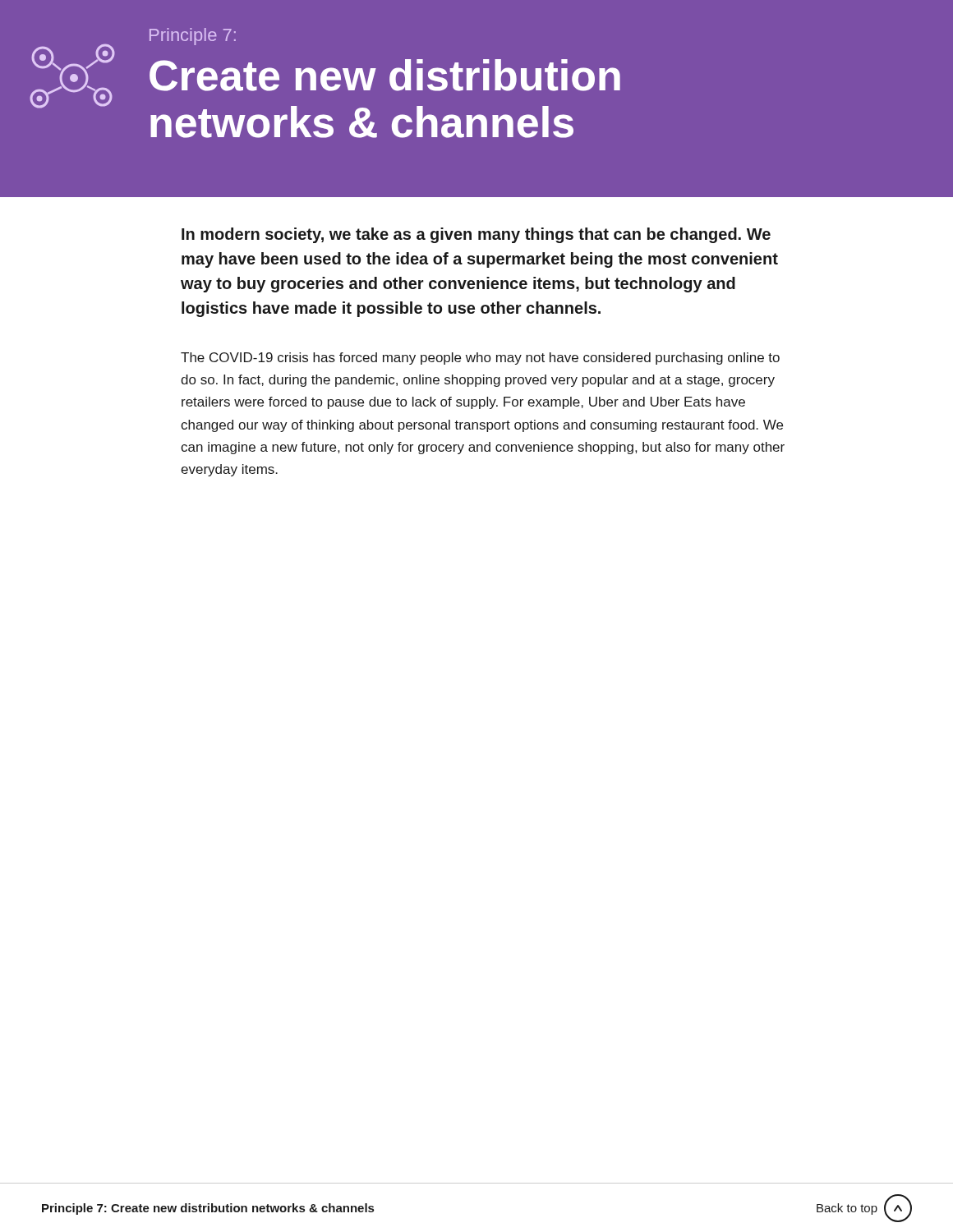Image resolution: width=953 pixels, height=1232 pixels.
Task: Locate the title containing "Create new distributionnetworks &"
Action: click(385, 99)
